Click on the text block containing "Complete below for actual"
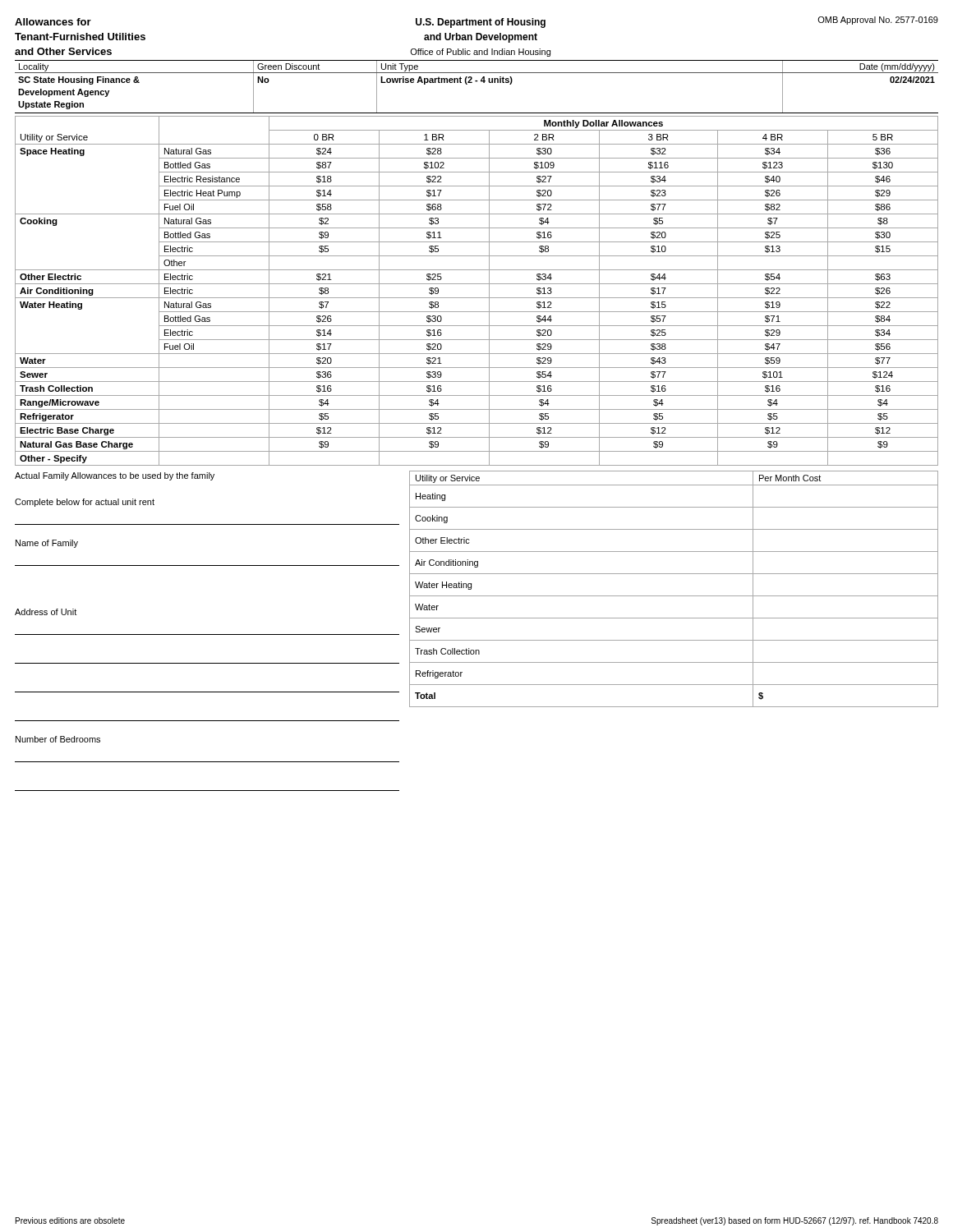The image size is (953, 1232). pos(85,502)
